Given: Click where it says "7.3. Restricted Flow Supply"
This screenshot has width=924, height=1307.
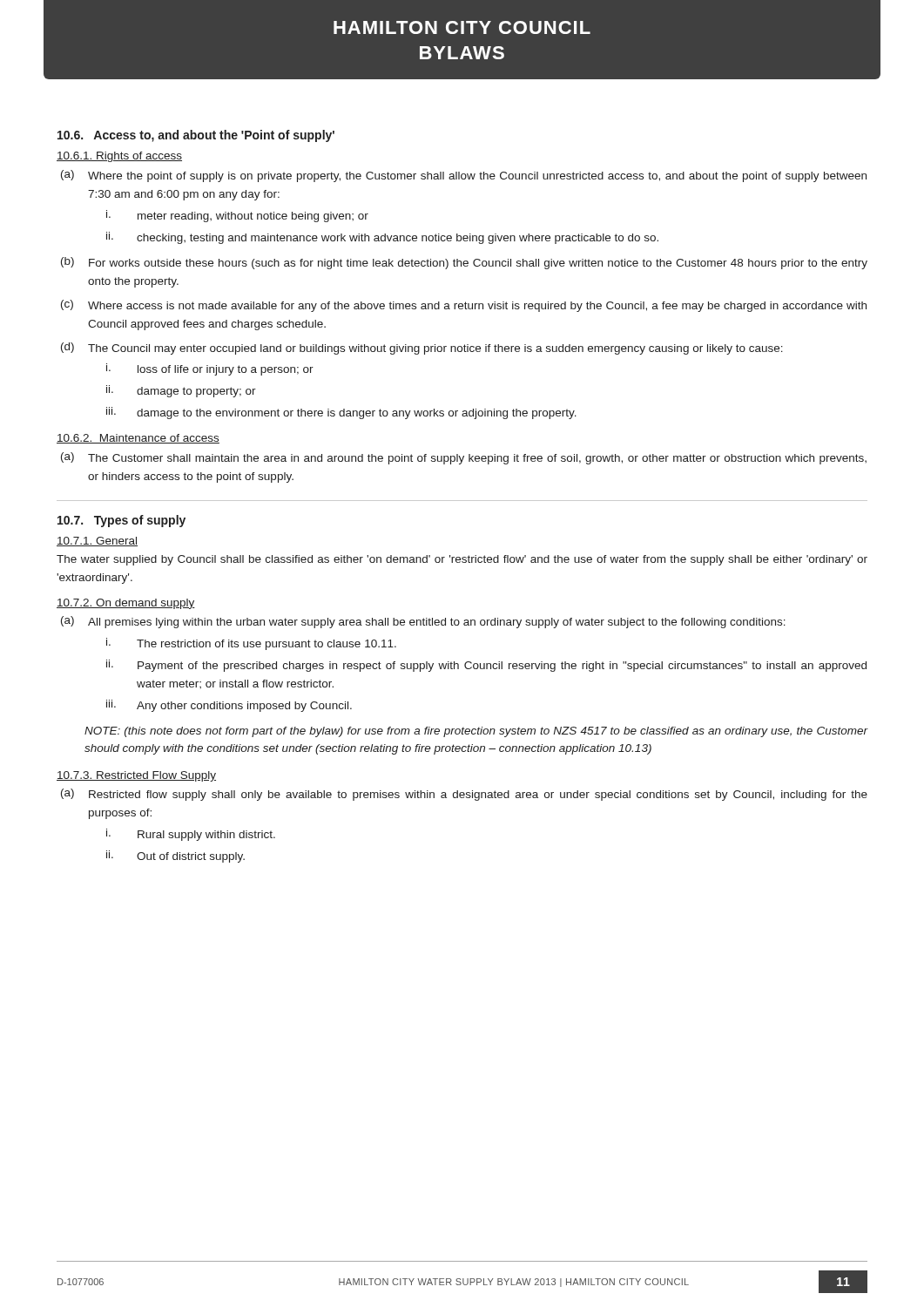Looking at the screenshot, I should (136, 775).
